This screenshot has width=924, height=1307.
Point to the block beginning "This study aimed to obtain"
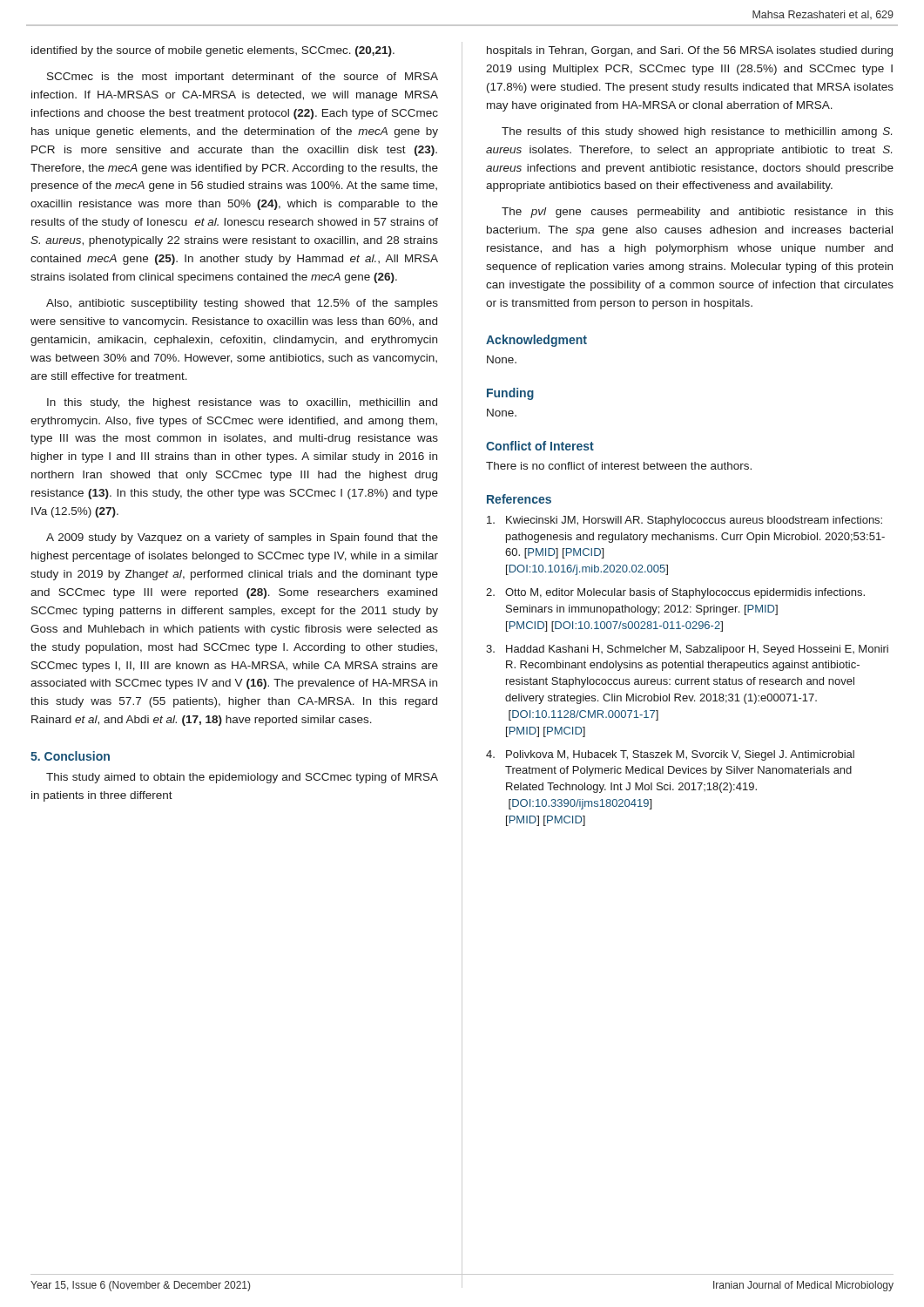point(234,787)
